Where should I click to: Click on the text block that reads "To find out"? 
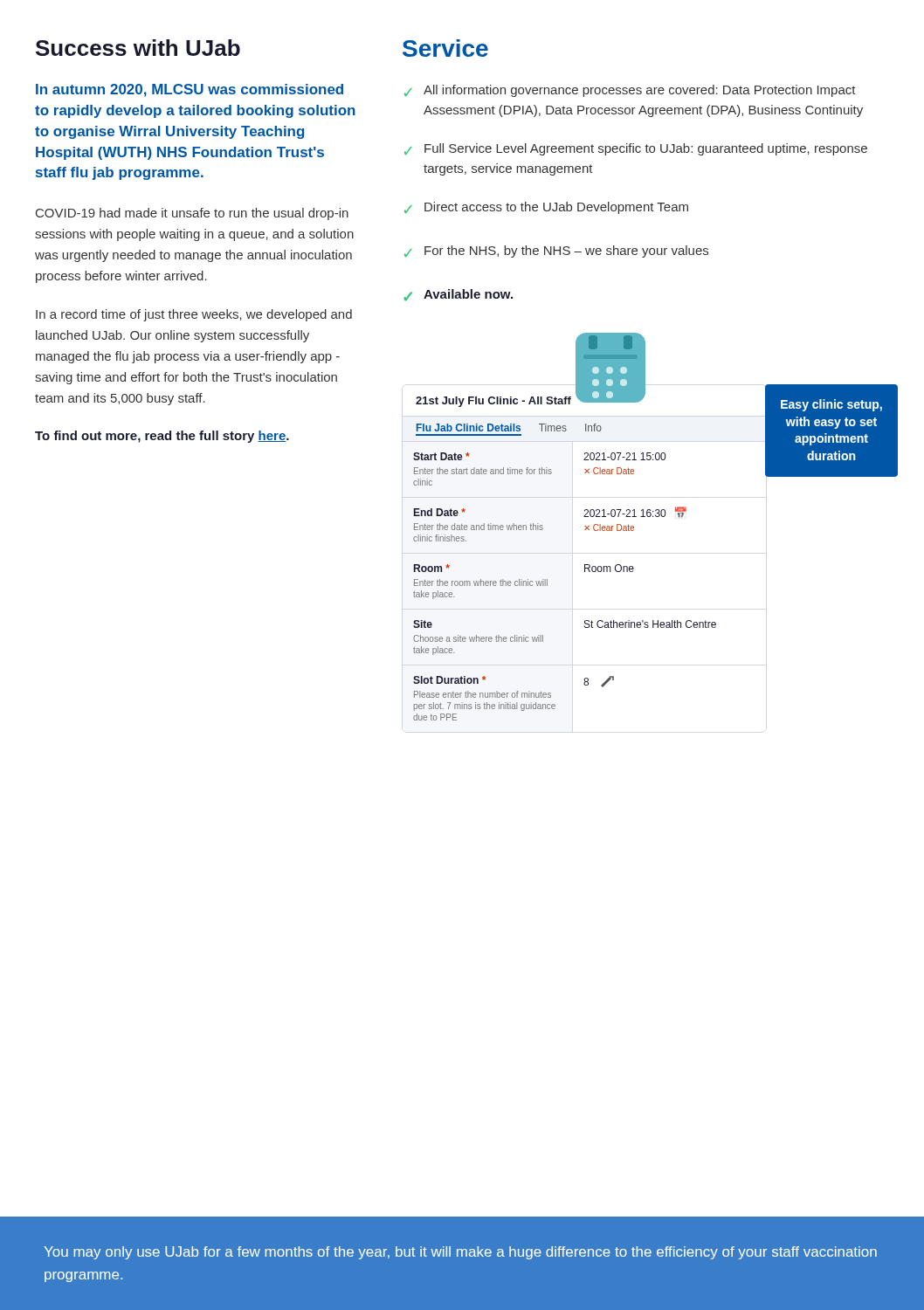point(196,436)
